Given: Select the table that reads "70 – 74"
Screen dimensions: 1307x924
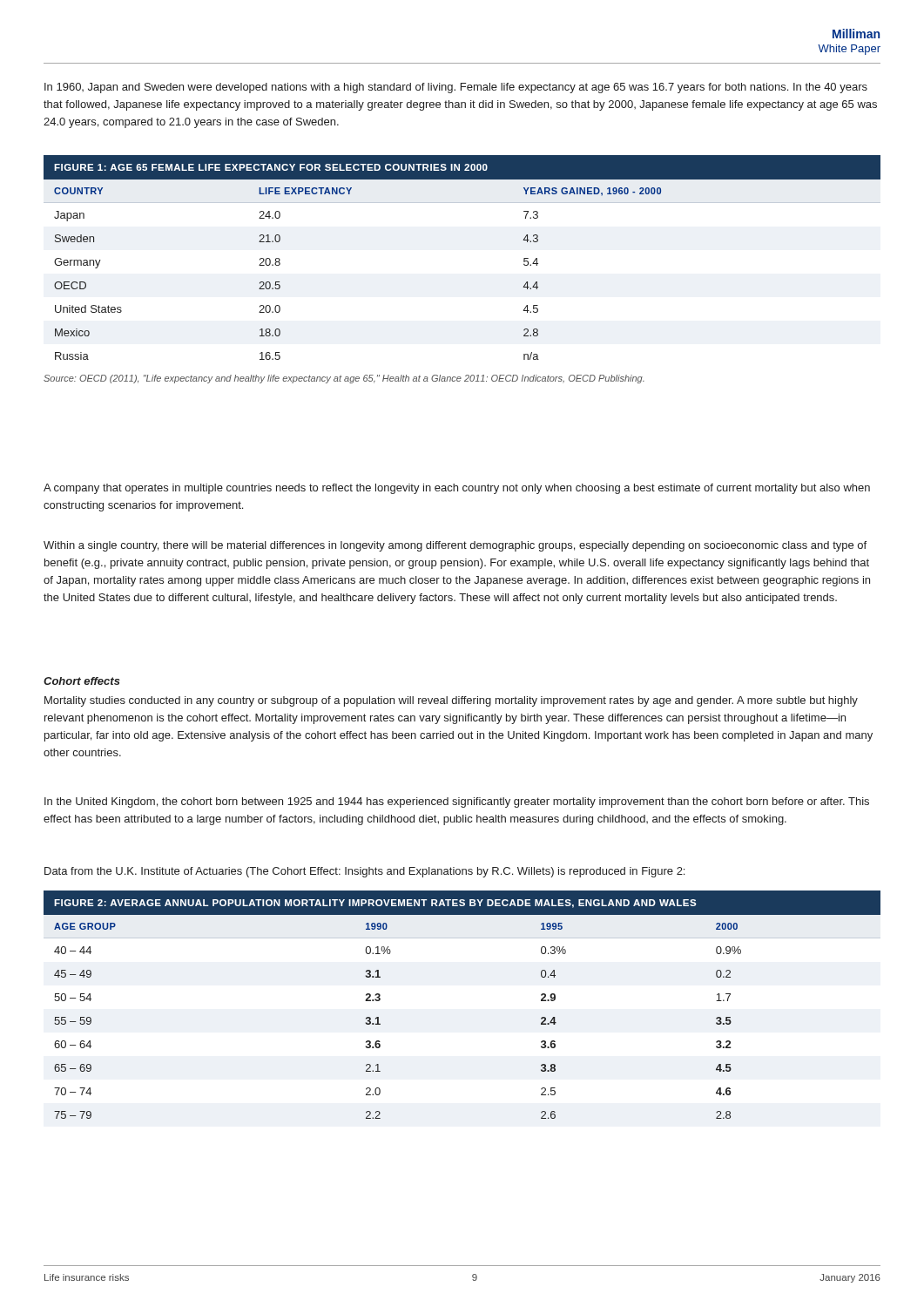Looking at the screenshot, I should click(x=462, y=1009).
